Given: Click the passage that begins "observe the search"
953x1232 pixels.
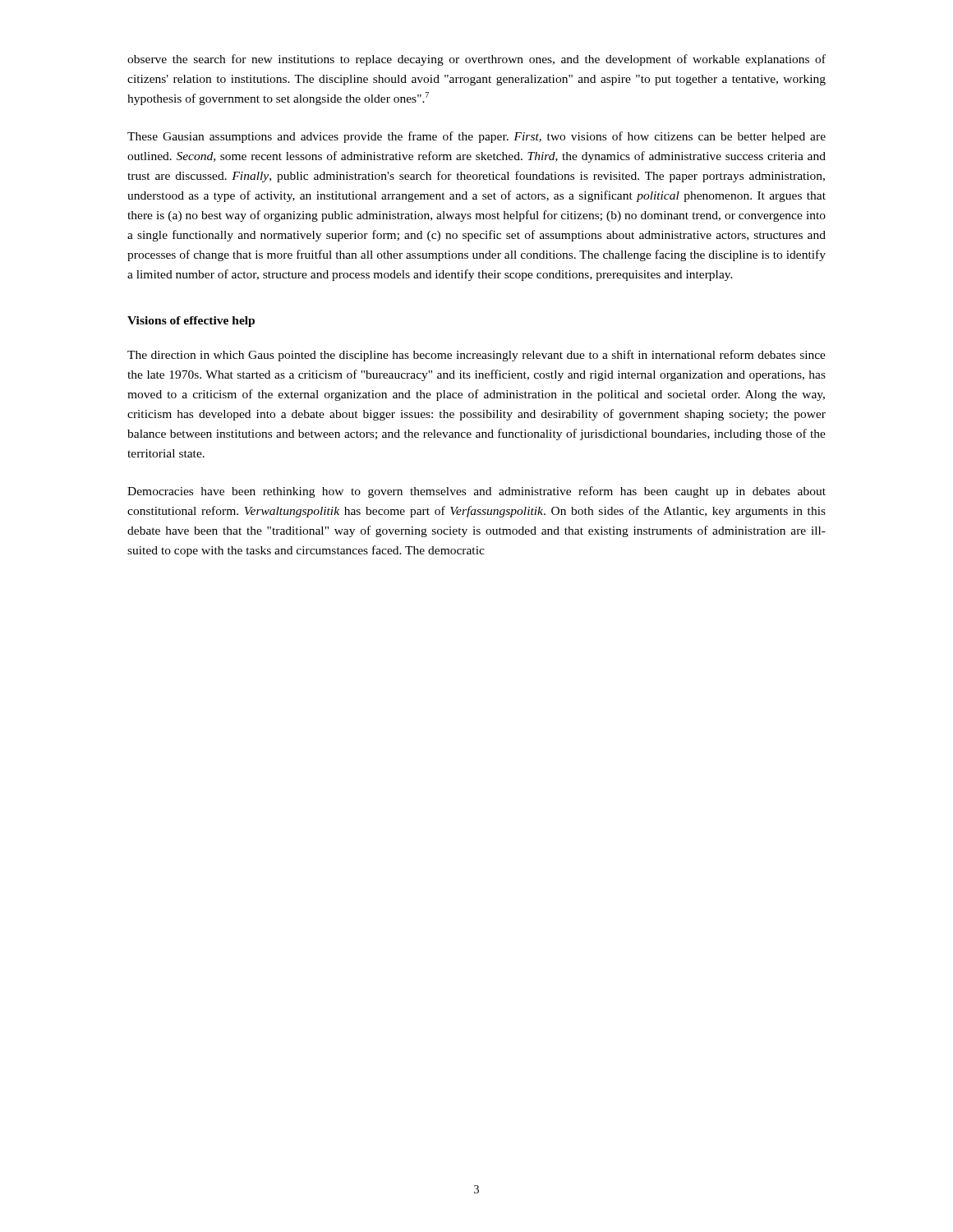Looking at the screenshot, I should point(476,78).
